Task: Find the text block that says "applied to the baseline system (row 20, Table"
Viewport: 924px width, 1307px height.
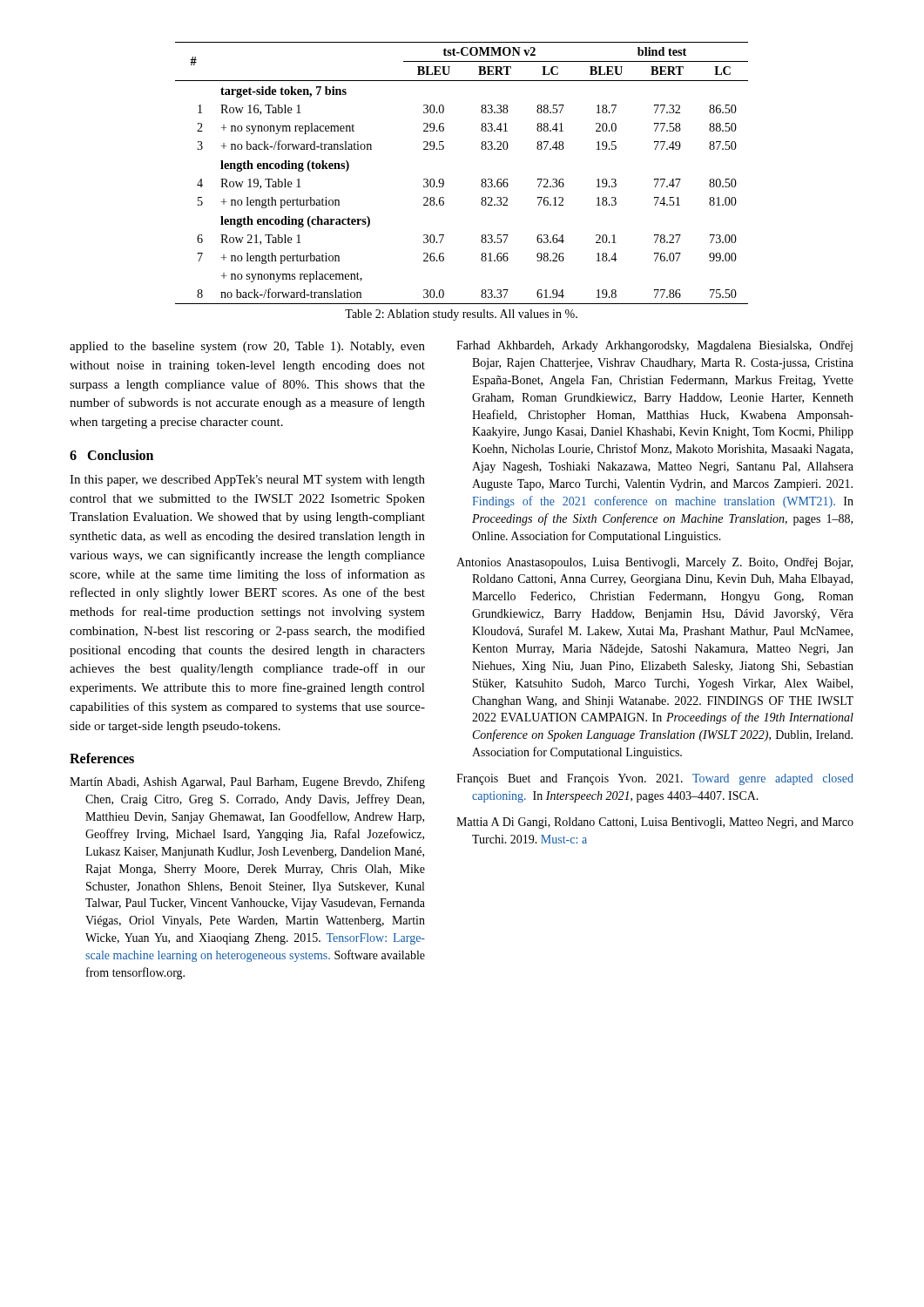Action: 247,384
